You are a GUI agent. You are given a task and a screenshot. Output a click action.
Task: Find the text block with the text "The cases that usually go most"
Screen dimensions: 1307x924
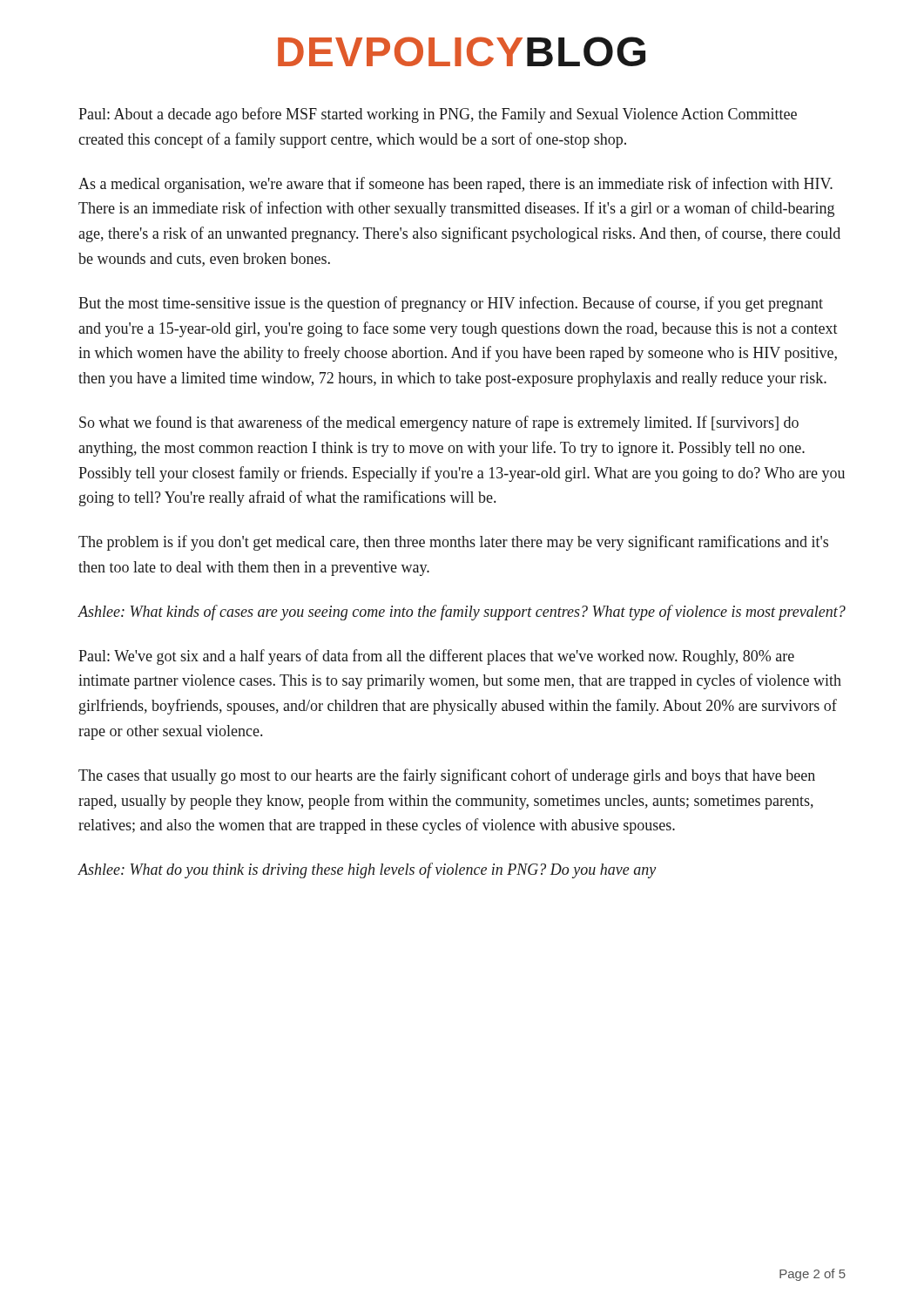point(447,800)
